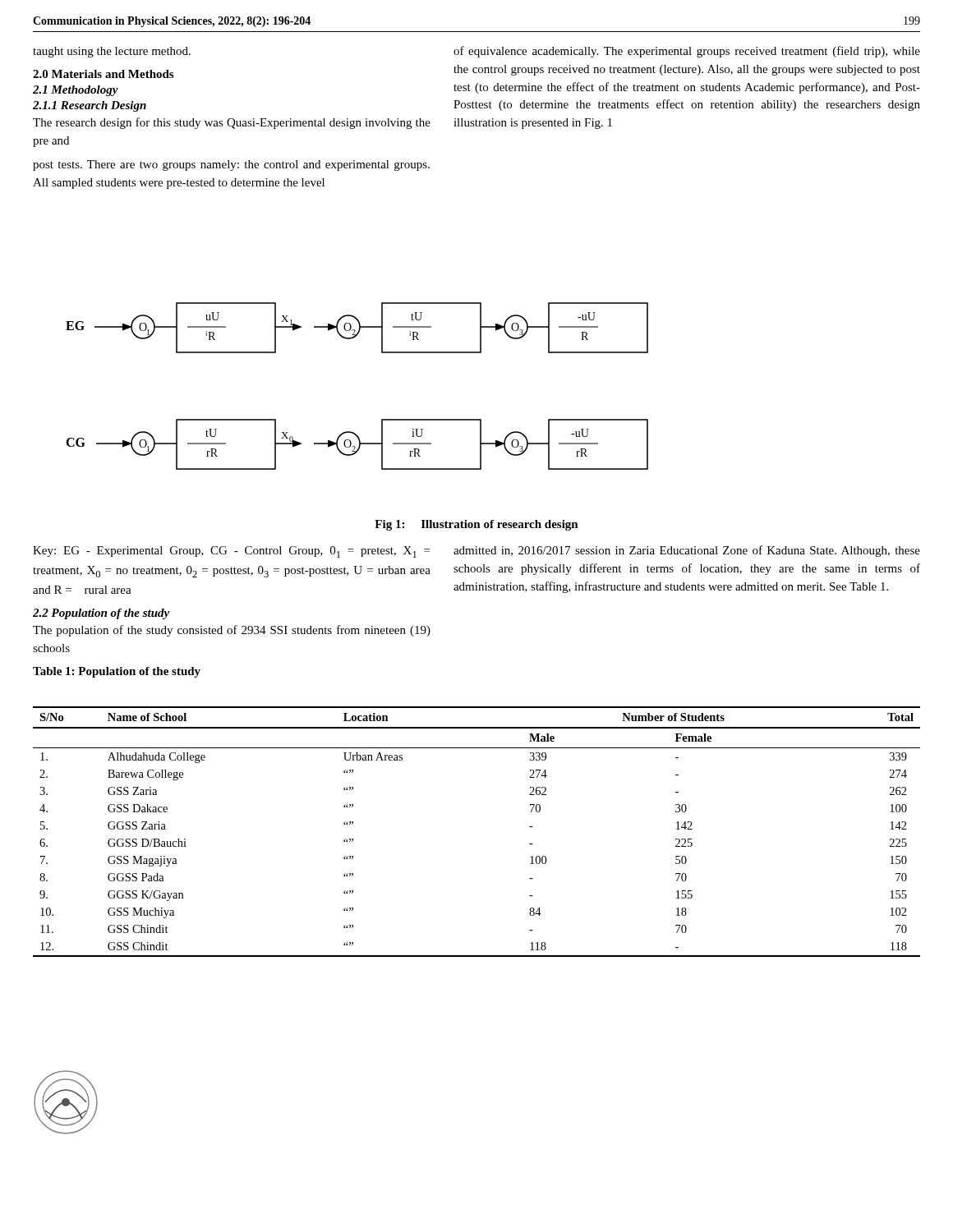Point to the block beginning "of equivalence academically. The"

pyautogui.click(x=687, y=87)
